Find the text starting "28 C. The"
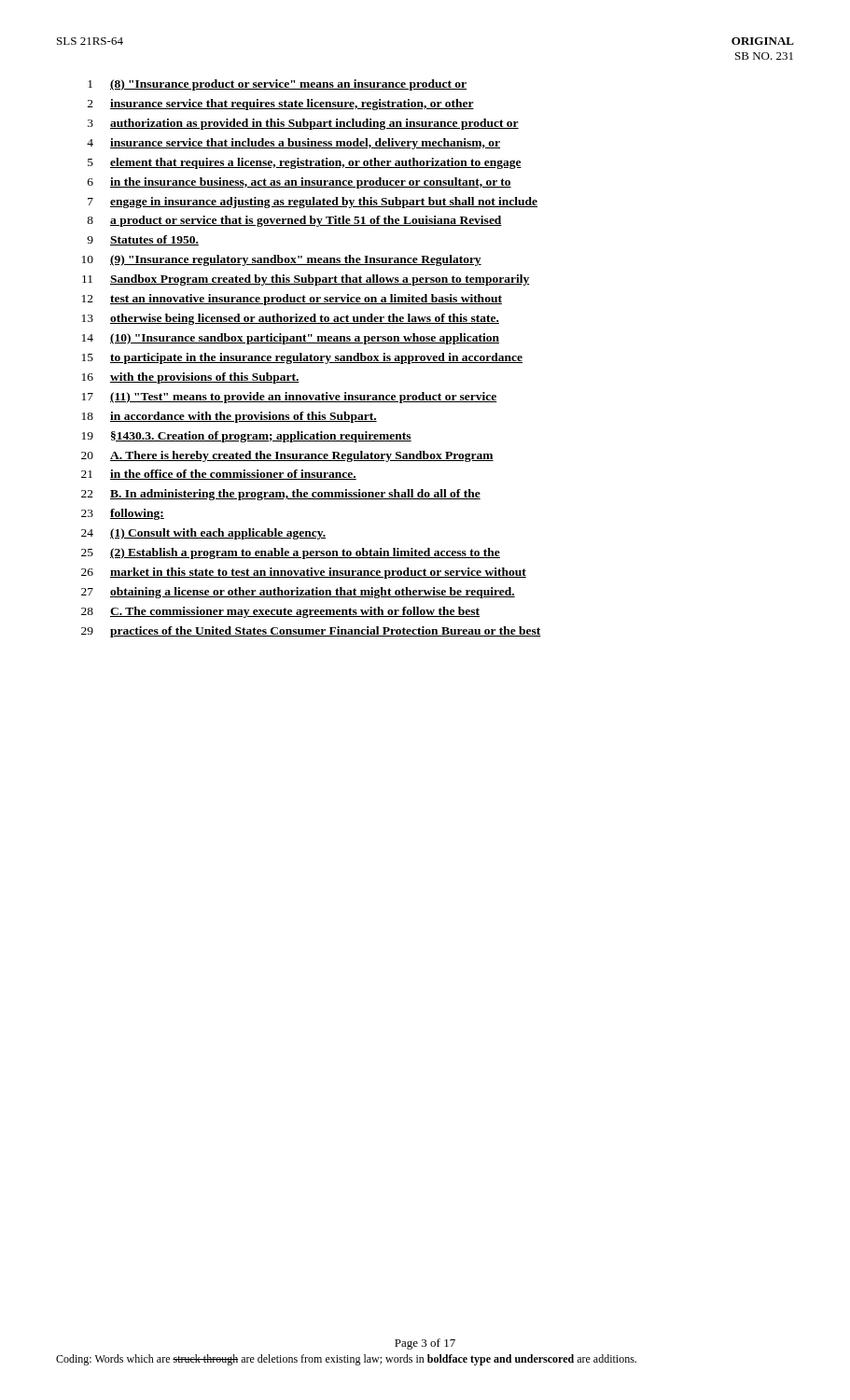The height and width of the screenshot is (1400, 850). coord(425,621)
